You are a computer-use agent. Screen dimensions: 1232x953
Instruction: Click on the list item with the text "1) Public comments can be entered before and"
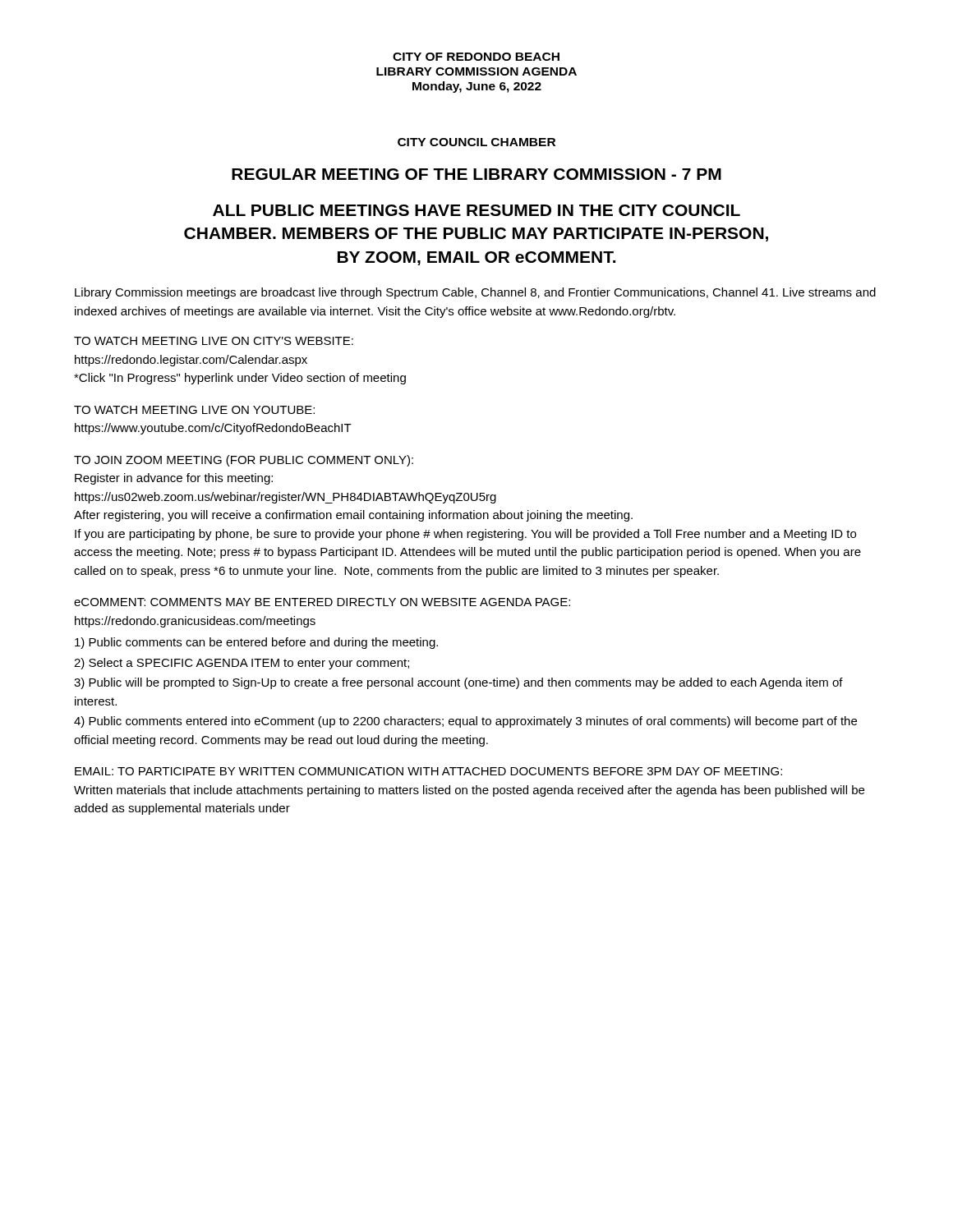[256, 642]
